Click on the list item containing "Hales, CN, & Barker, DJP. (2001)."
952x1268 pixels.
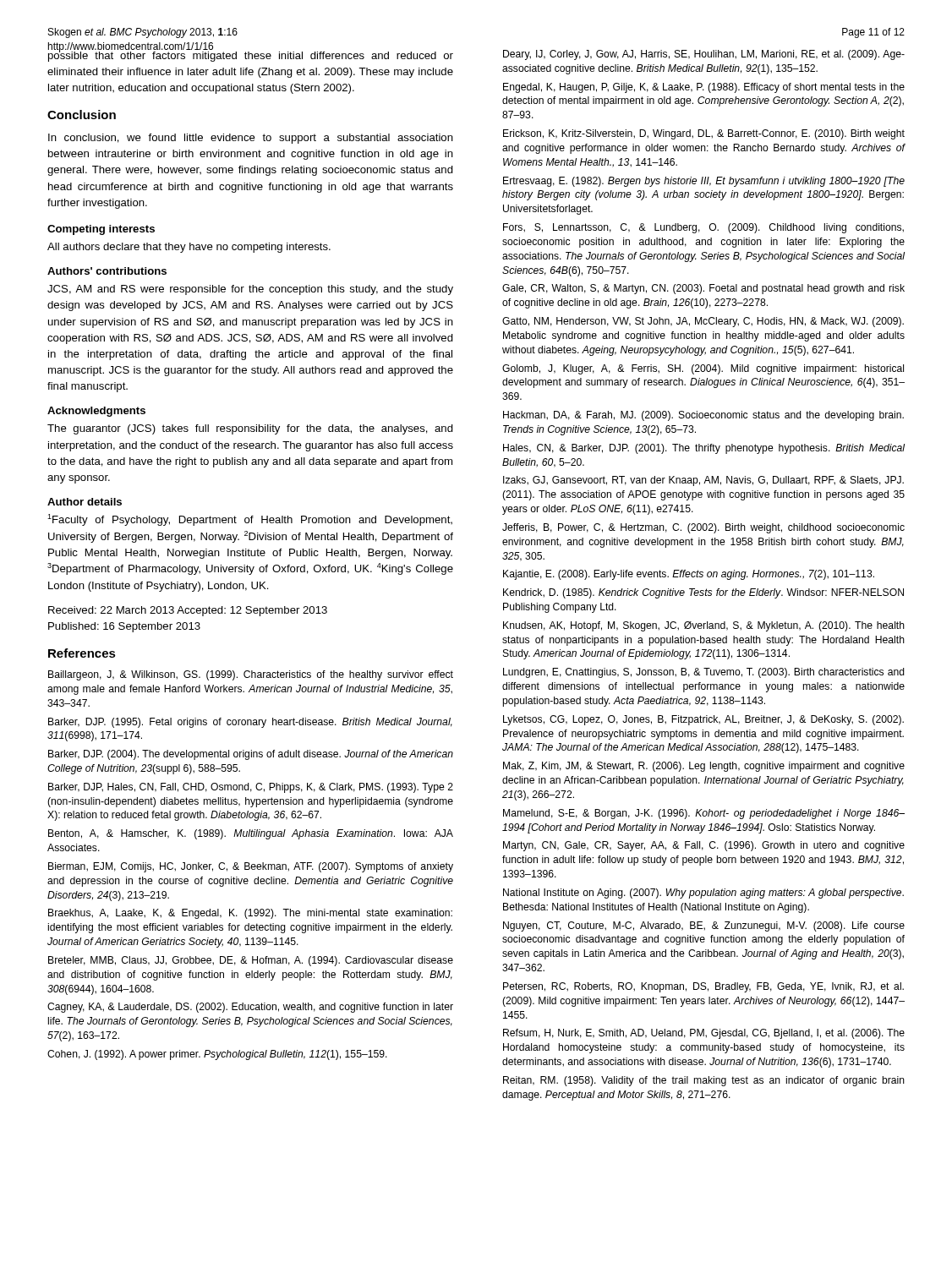click(x=703, y=455)
